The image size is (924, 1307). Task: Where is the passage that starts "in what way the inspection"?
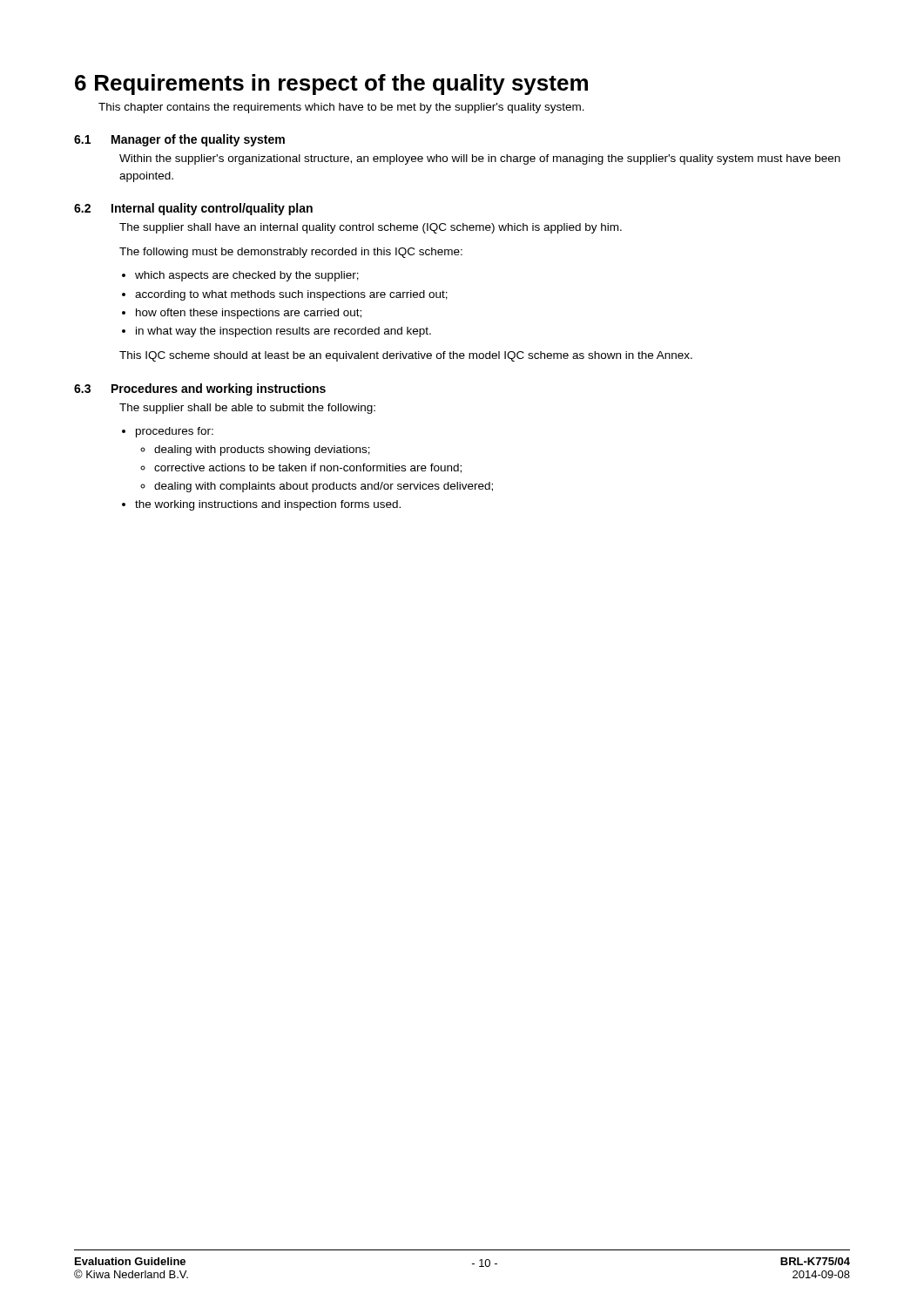click(283, 331)
